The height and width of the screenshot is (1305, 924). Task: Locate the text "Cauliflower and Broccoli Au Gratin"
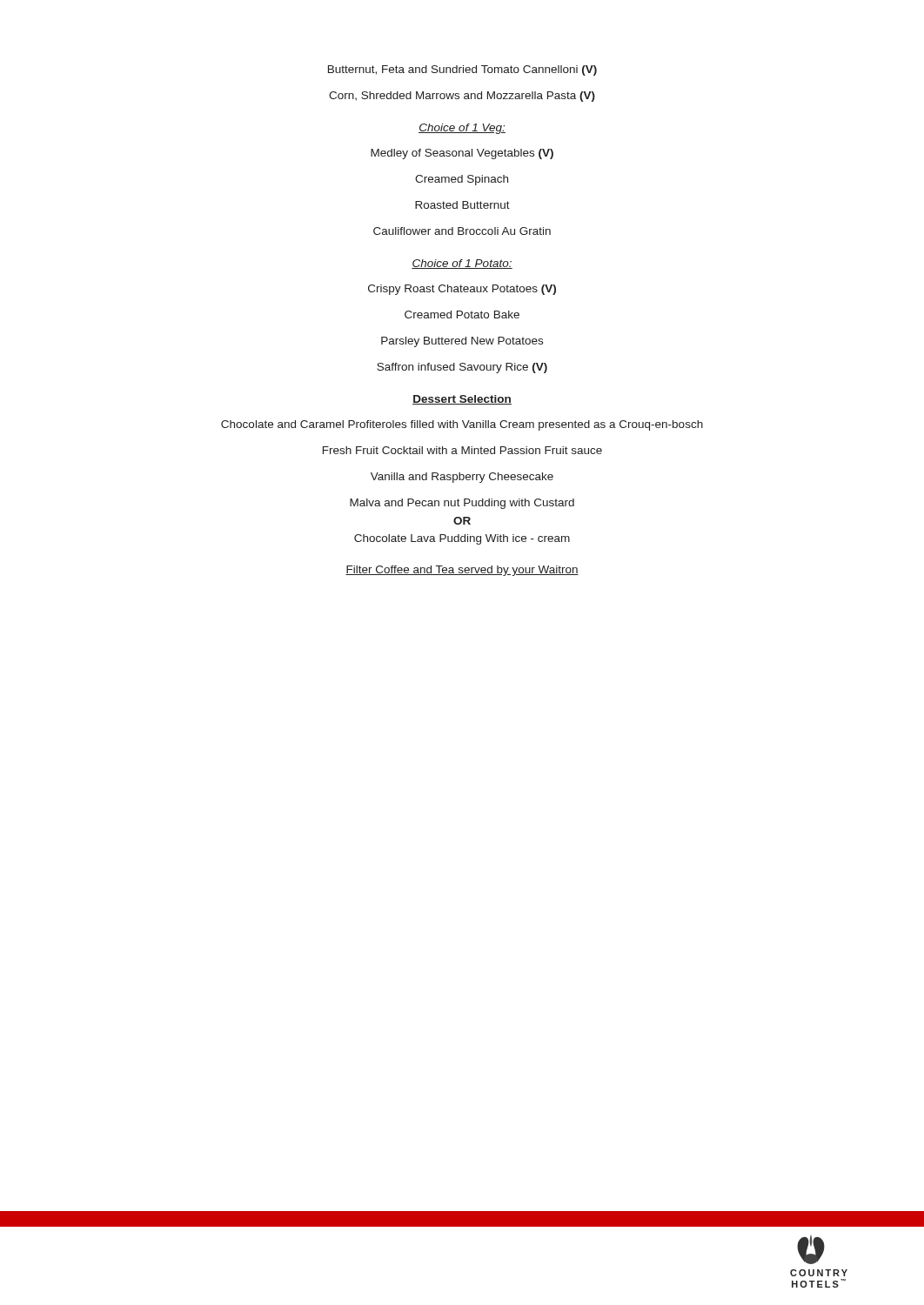point(462,231)
